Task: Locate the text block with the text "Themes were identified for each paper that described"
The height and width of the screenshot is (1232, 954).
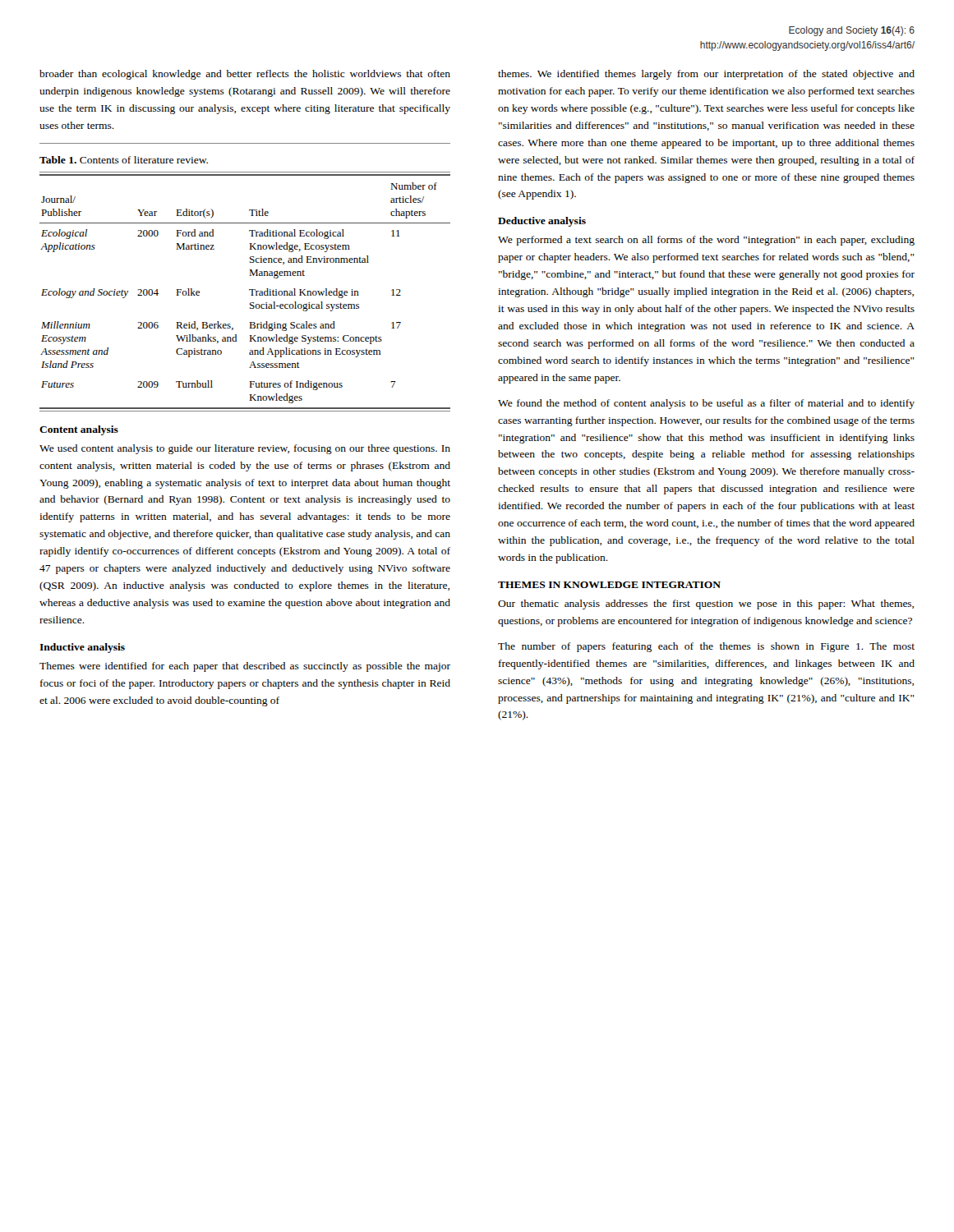Action: coord(245,683)
